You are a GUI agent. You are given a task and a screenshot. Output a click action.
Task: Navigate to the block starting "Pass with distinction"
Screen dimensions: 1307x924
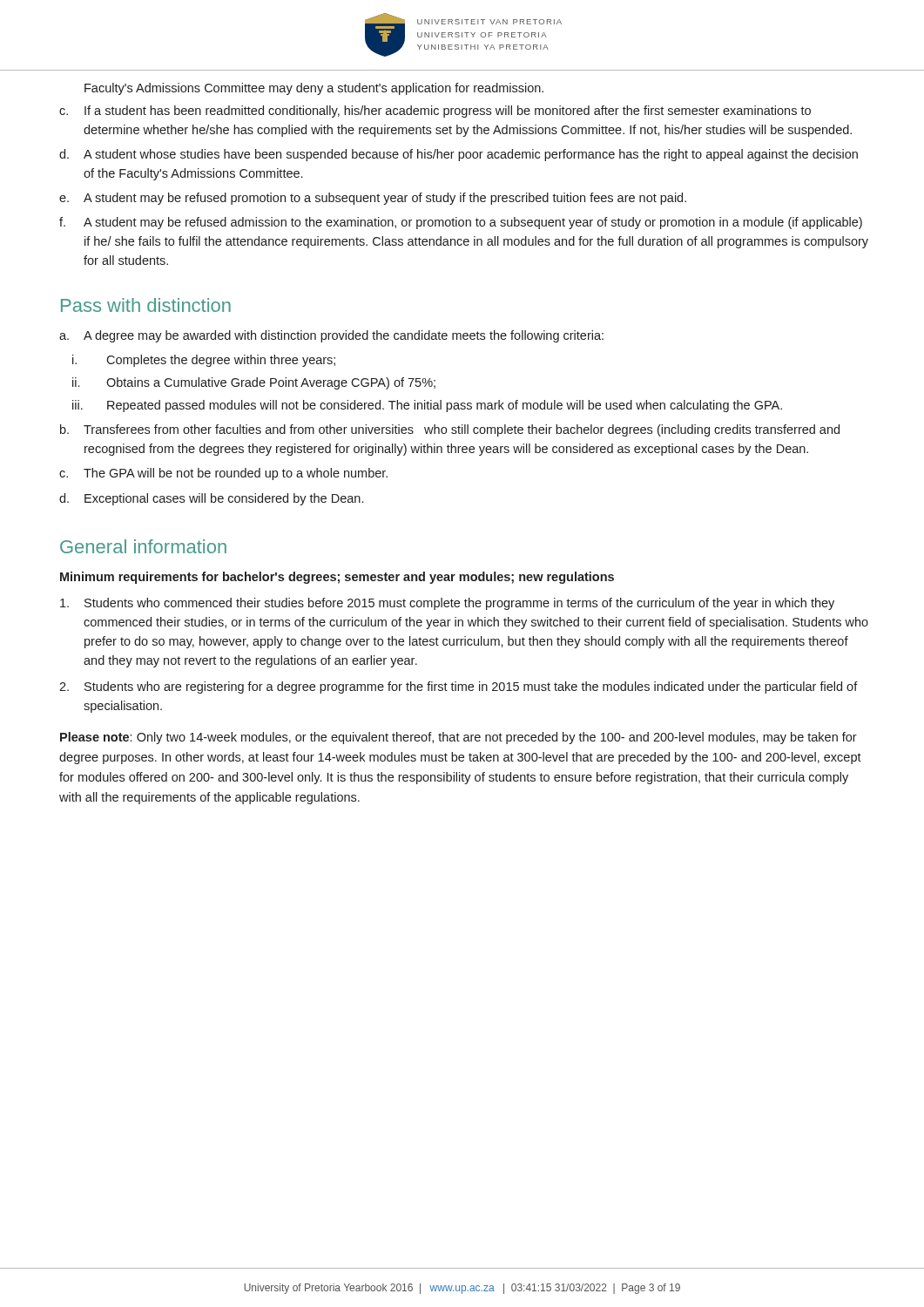[145, 306]
